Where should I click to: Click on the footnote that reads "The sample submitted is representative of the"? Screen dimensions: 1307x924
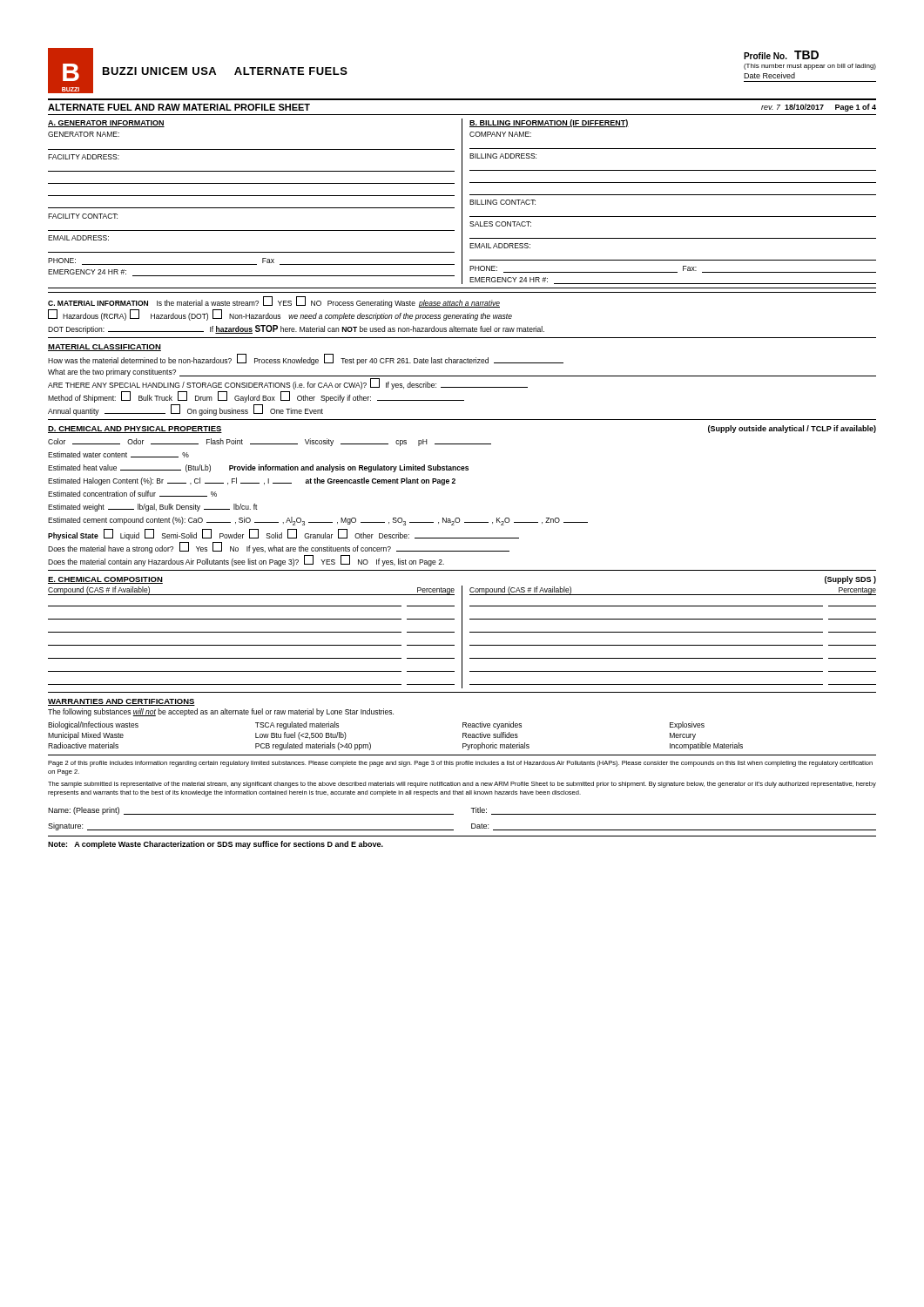(462, 788)
